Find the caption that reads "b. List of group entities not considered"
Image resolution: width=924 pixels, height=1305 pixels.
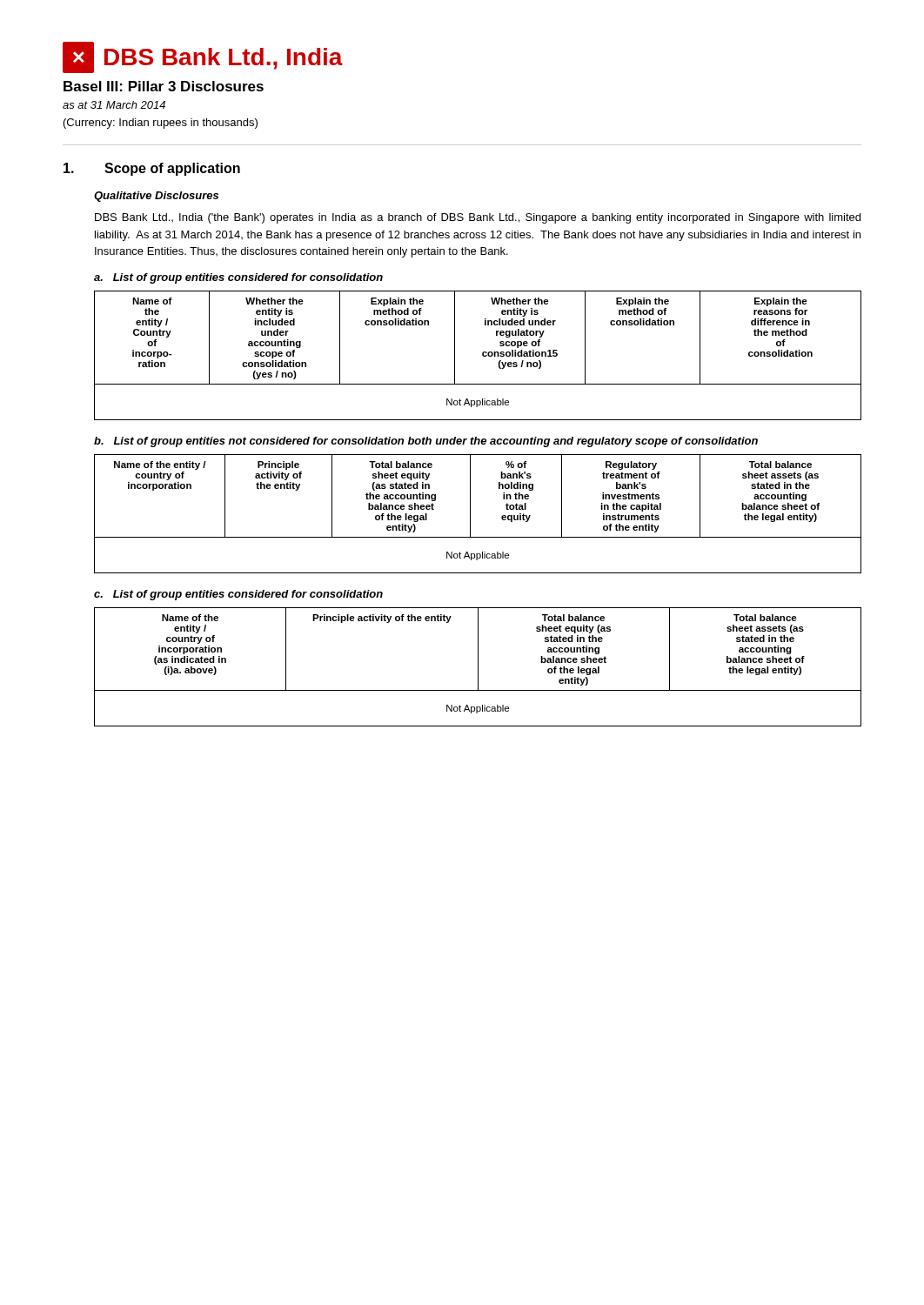pos(426,440)
